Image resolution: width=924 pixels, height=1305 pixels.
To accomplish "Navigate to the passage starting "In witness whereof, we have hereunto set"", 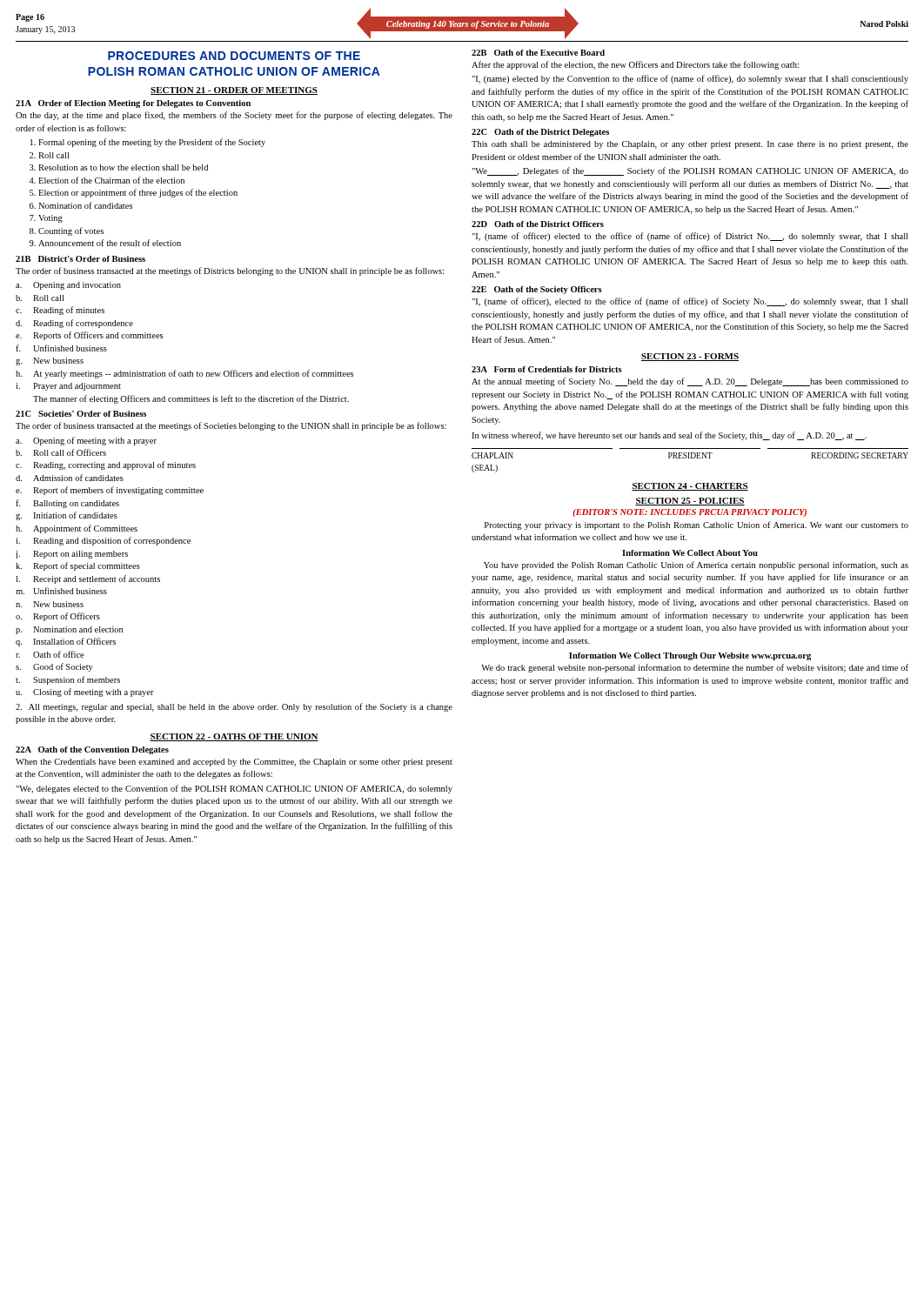I will [669, 436].
